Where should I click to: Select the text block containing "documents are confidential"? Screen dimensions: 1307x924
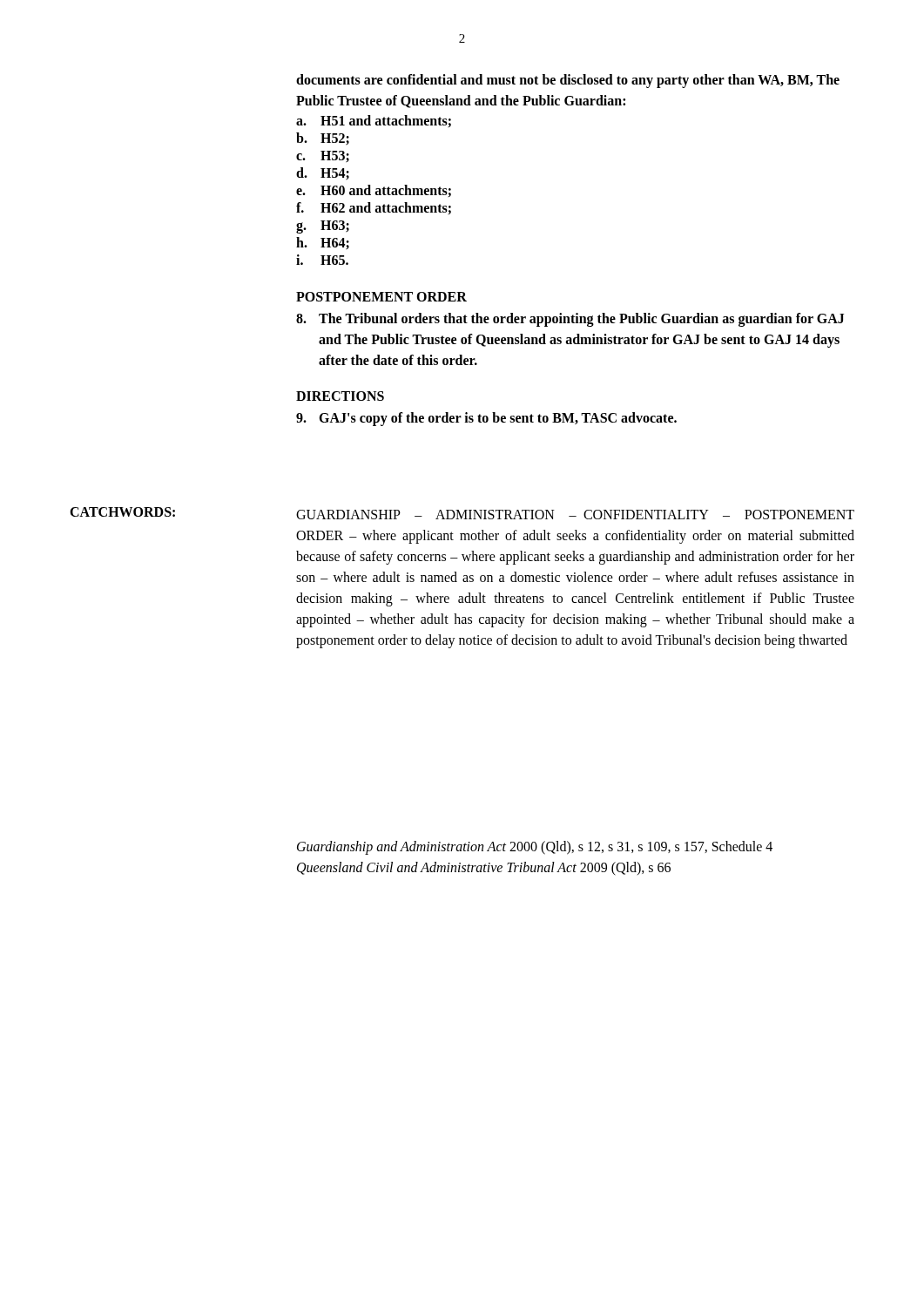(568, 90)
